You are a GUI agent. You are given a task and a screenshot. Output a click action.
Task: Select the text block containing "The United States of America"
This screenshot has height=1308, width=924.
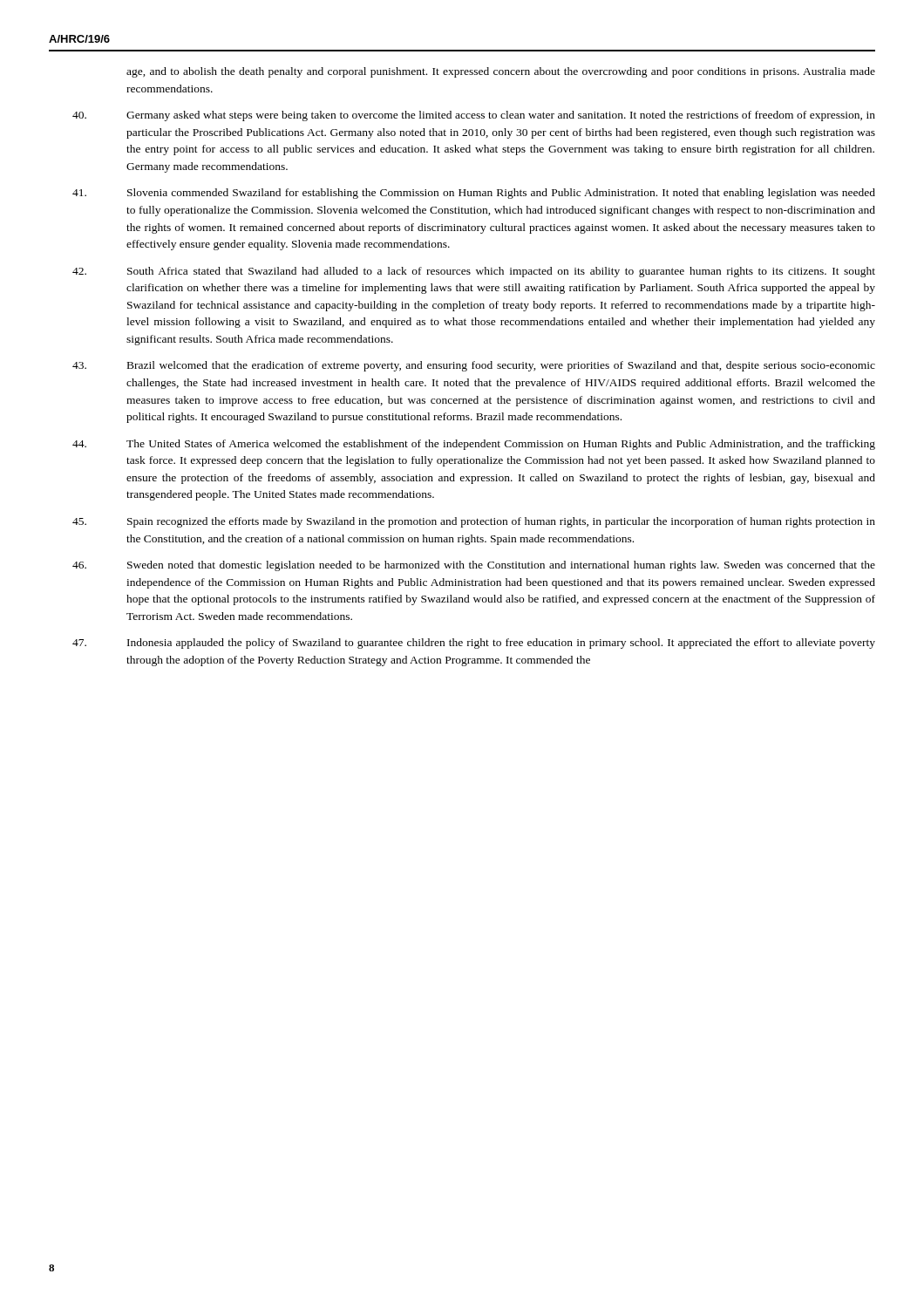pos(501,468)
